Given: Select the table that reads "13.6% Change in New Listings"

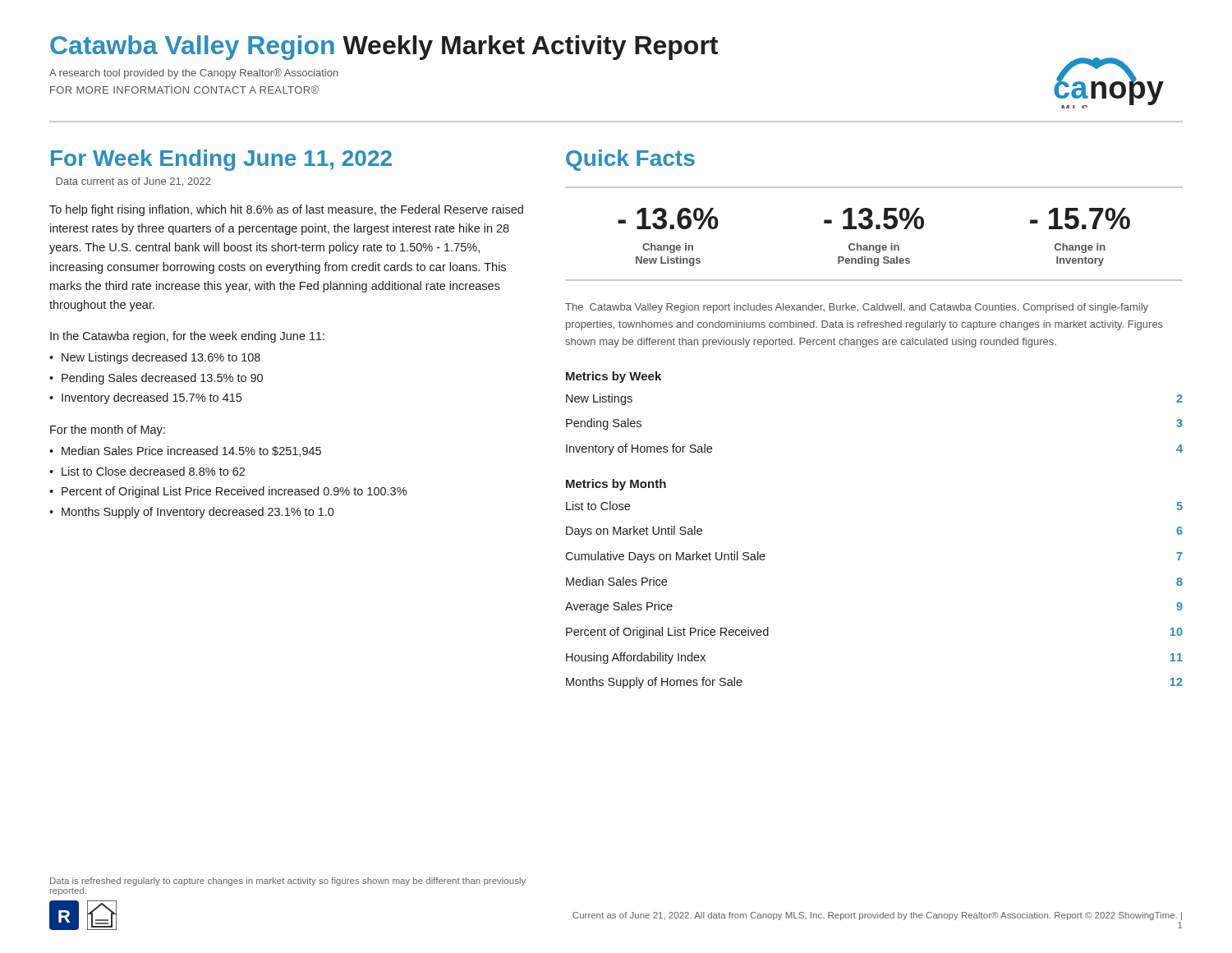Looking at the screenshot, I should [x=874, y=234].
